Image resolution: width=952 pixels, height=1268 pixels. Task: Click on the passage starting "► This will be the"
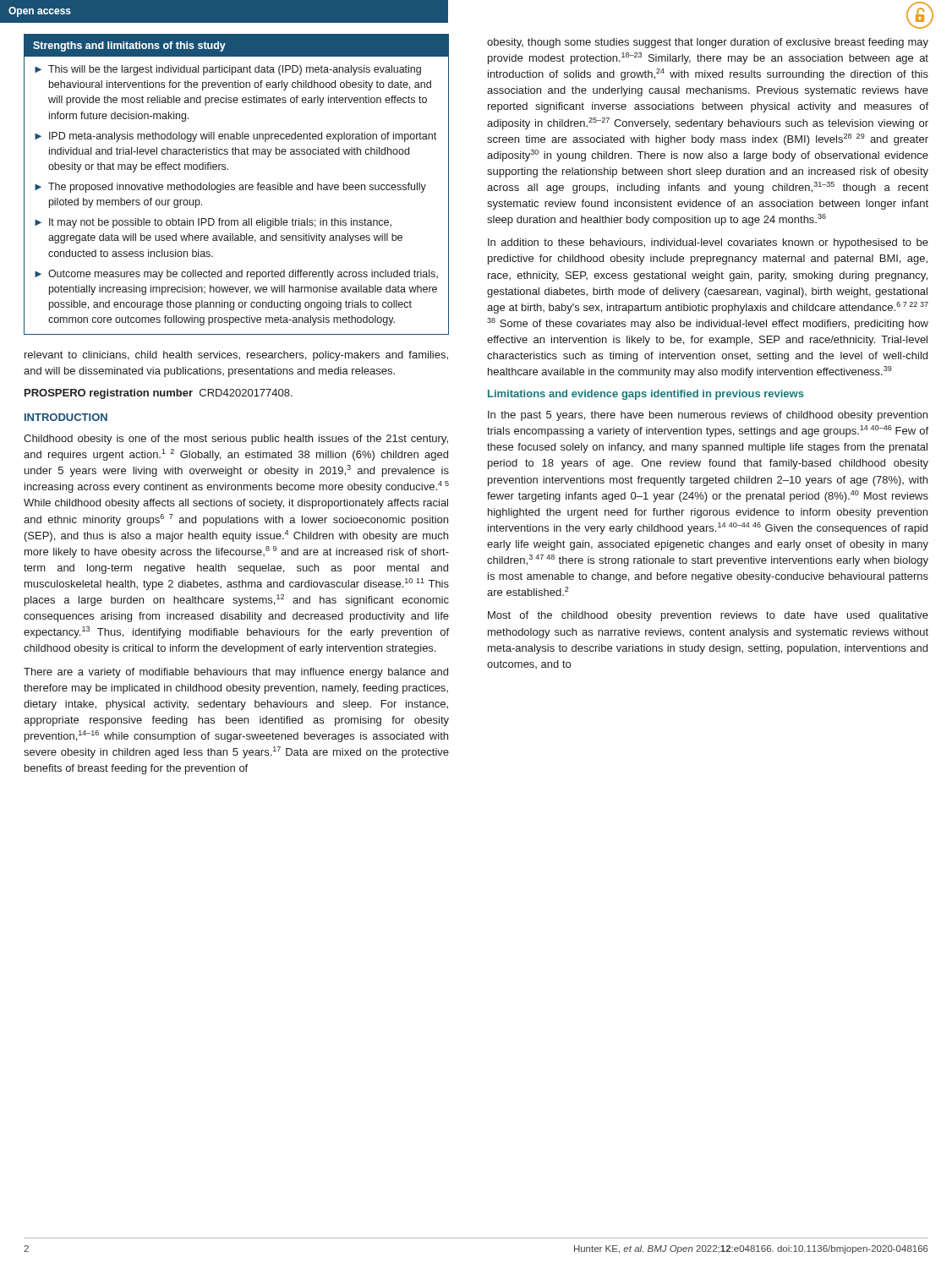tap(236, 93)
